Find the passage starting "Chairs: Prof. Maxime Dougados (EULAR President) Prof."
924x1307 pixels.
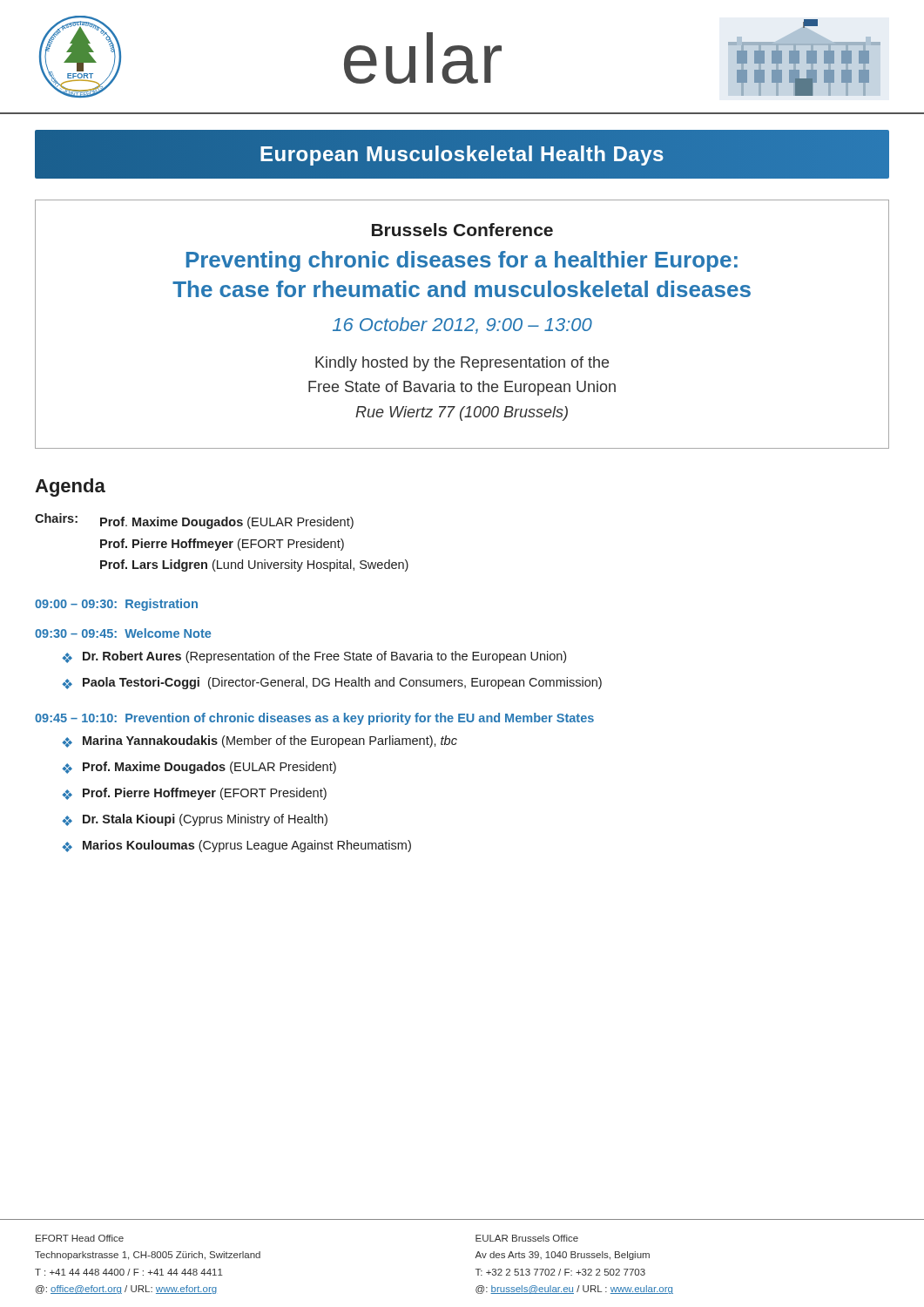[222, 544]
